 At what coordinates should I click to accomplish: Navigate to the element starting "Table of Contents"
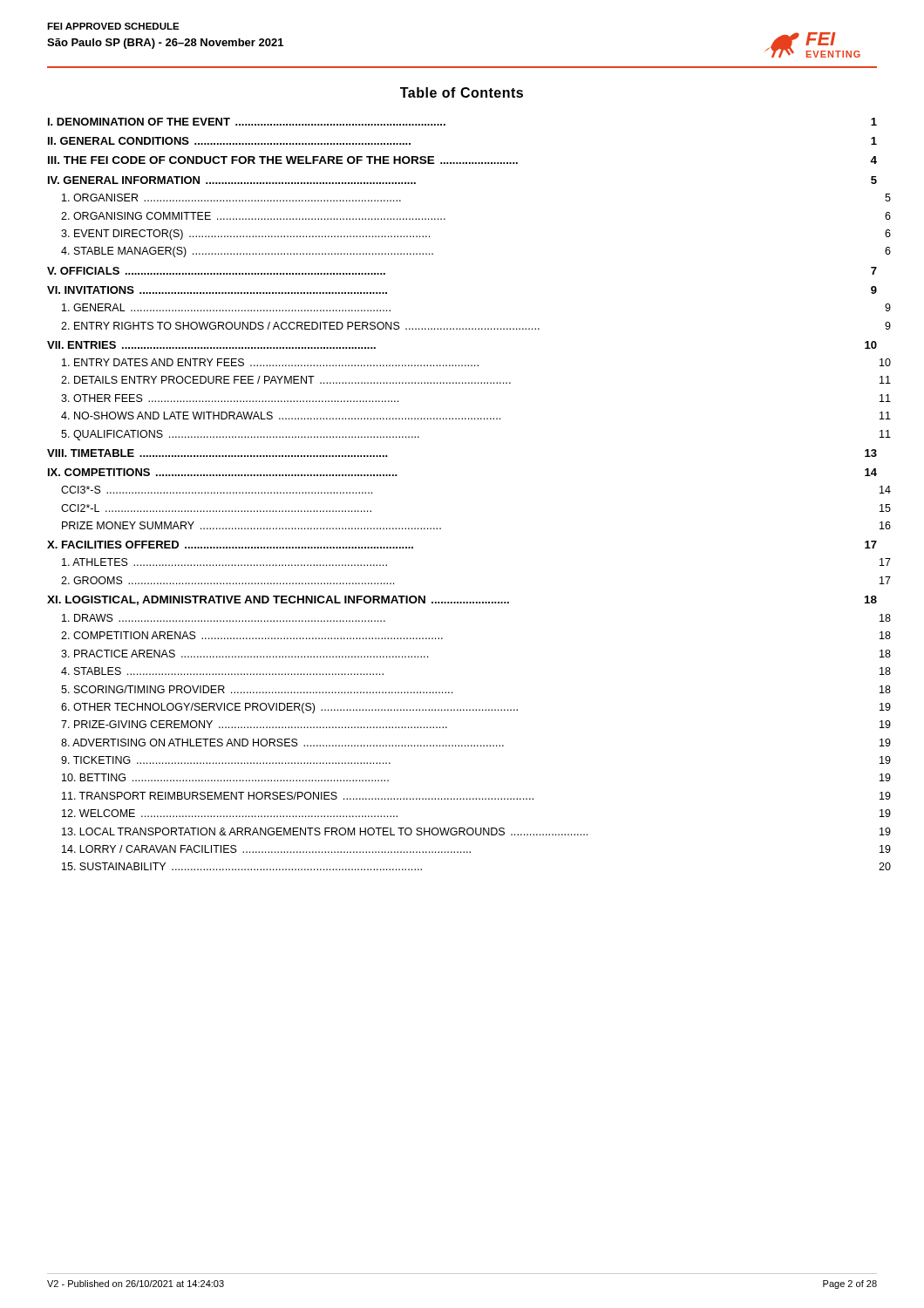tap(462, 93)
